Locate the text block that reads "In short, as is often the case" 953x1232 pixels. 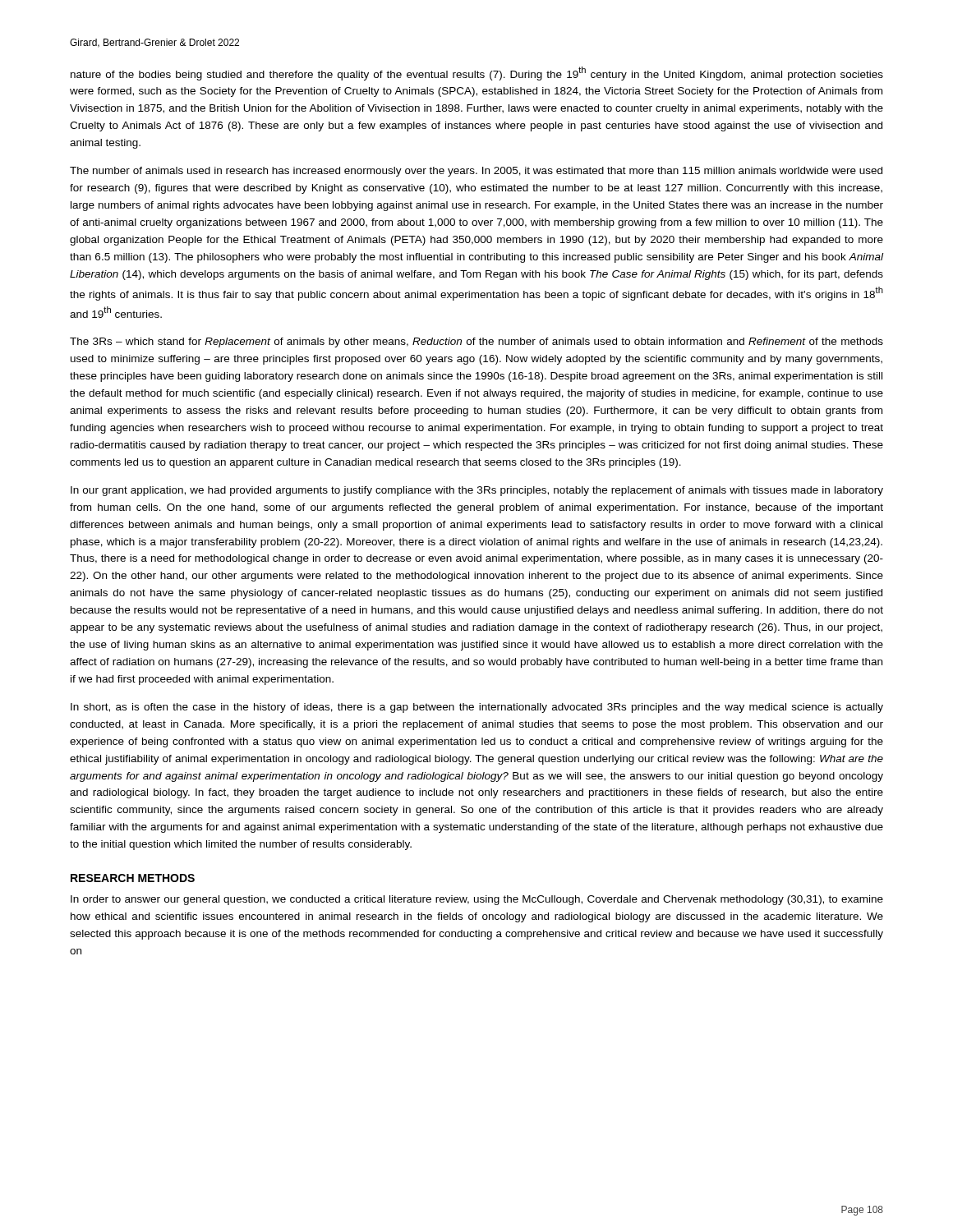tap(476, 776)
